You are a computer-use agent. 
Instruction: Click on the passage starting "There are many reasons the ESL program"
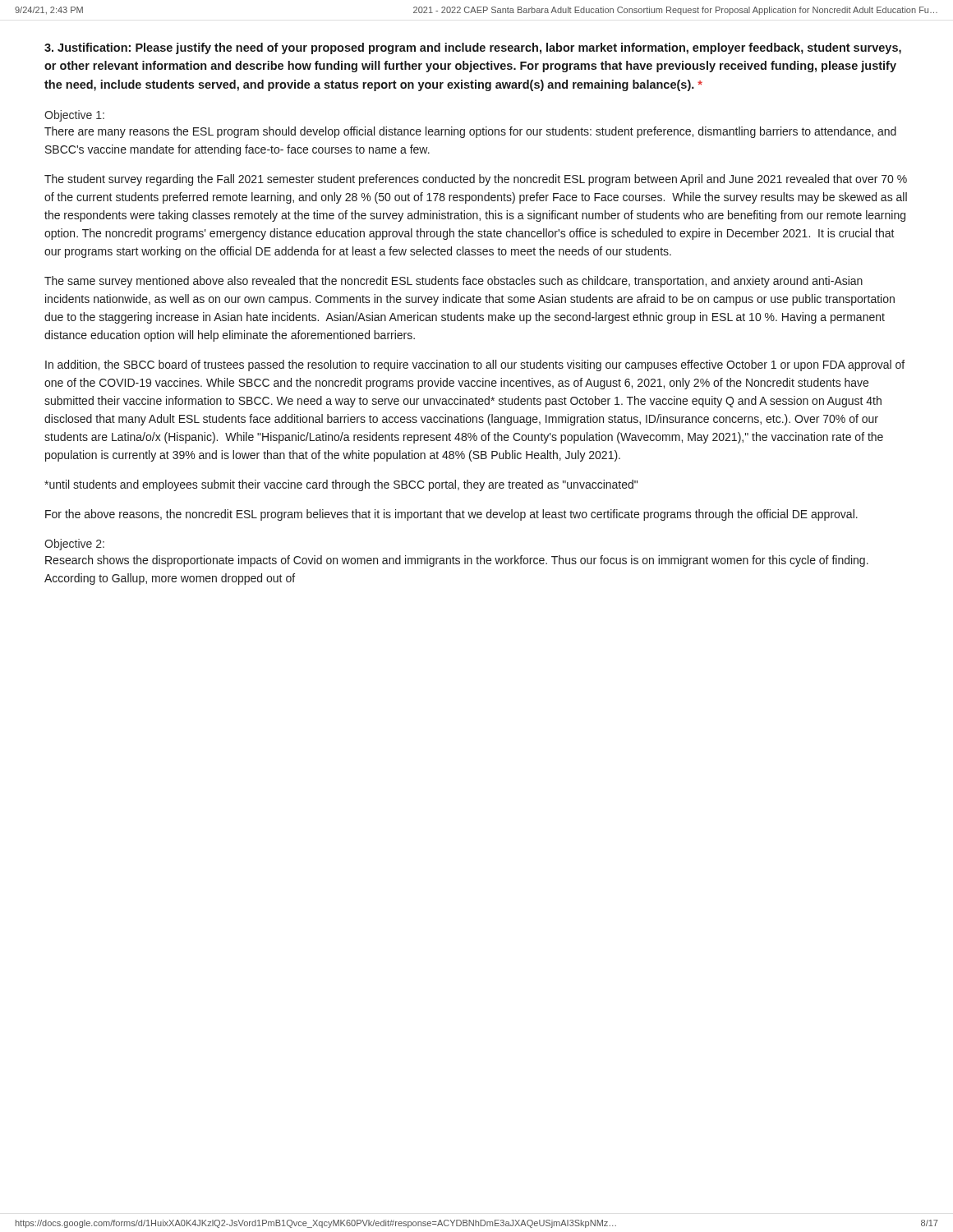point(471,141)
